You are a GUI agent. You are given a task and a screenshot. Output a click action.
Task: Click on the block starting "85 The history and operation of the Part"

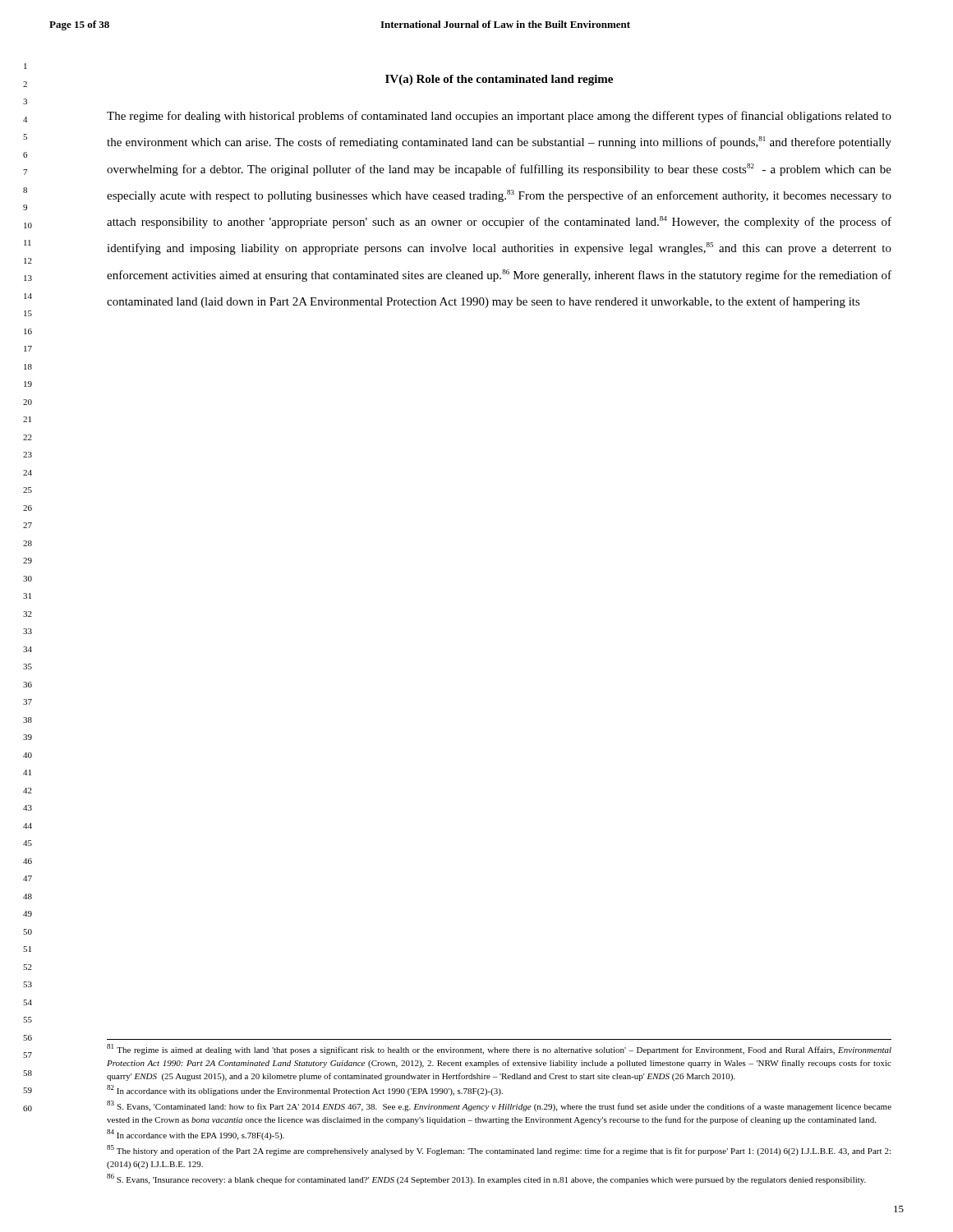[499, 1157]
